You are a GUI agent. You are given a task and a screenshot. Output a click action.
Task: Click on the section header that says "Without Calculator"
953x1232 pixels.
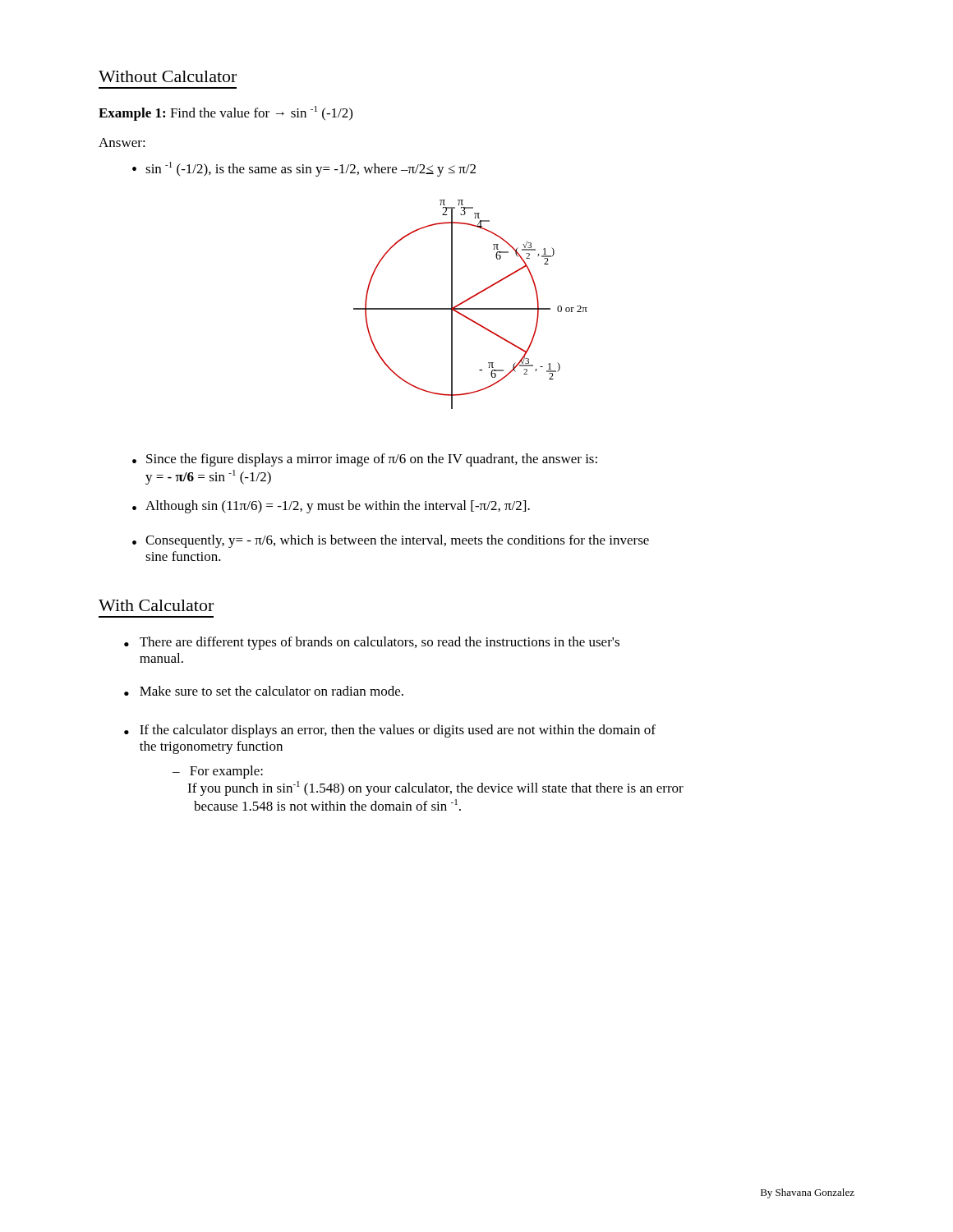(x=168, y=76)
